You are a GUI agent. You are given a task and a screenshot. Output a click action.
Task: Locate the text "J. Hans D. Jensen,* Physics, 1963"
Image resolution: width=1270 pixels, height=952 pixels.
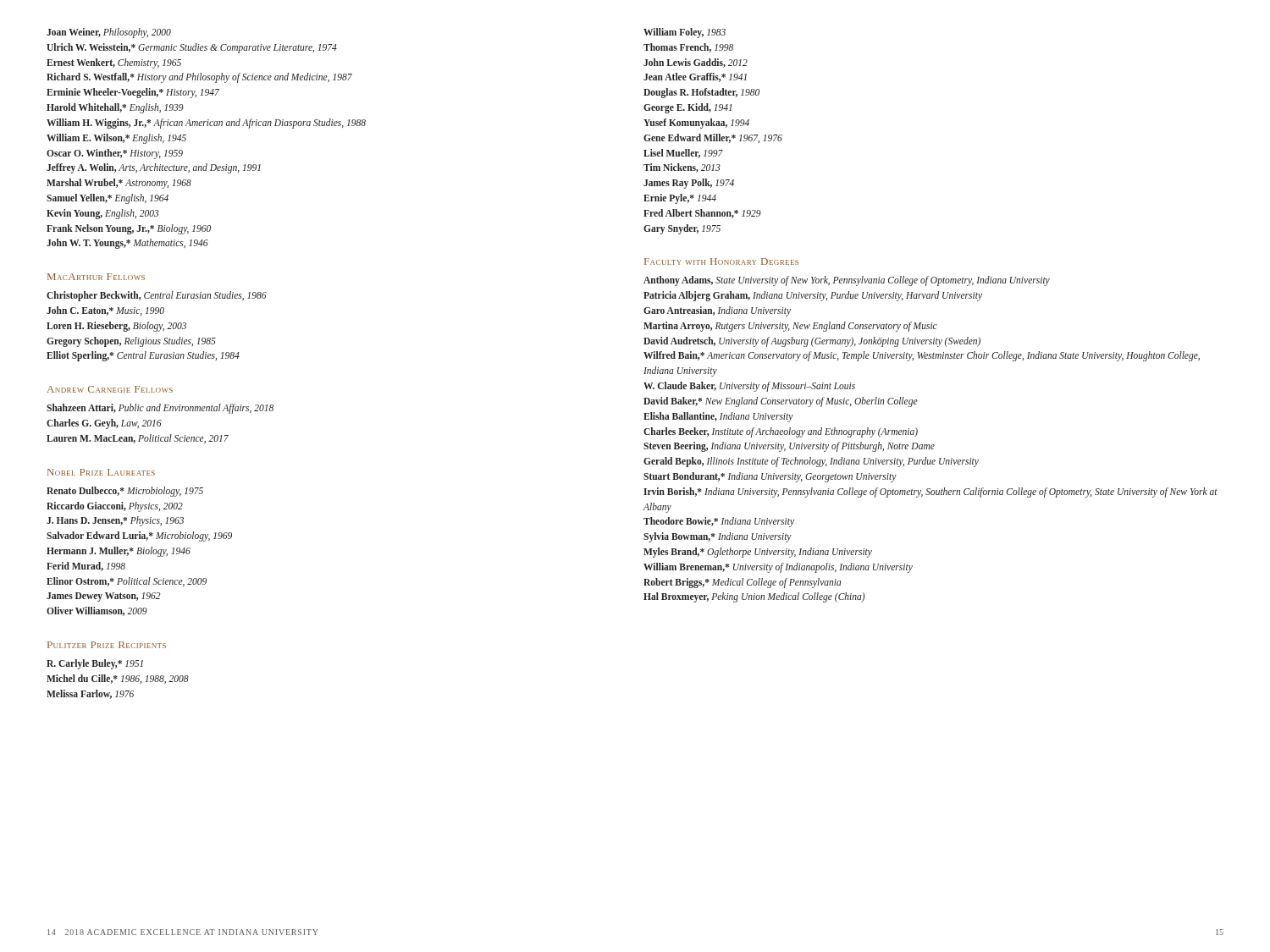(x=115, y=521)
